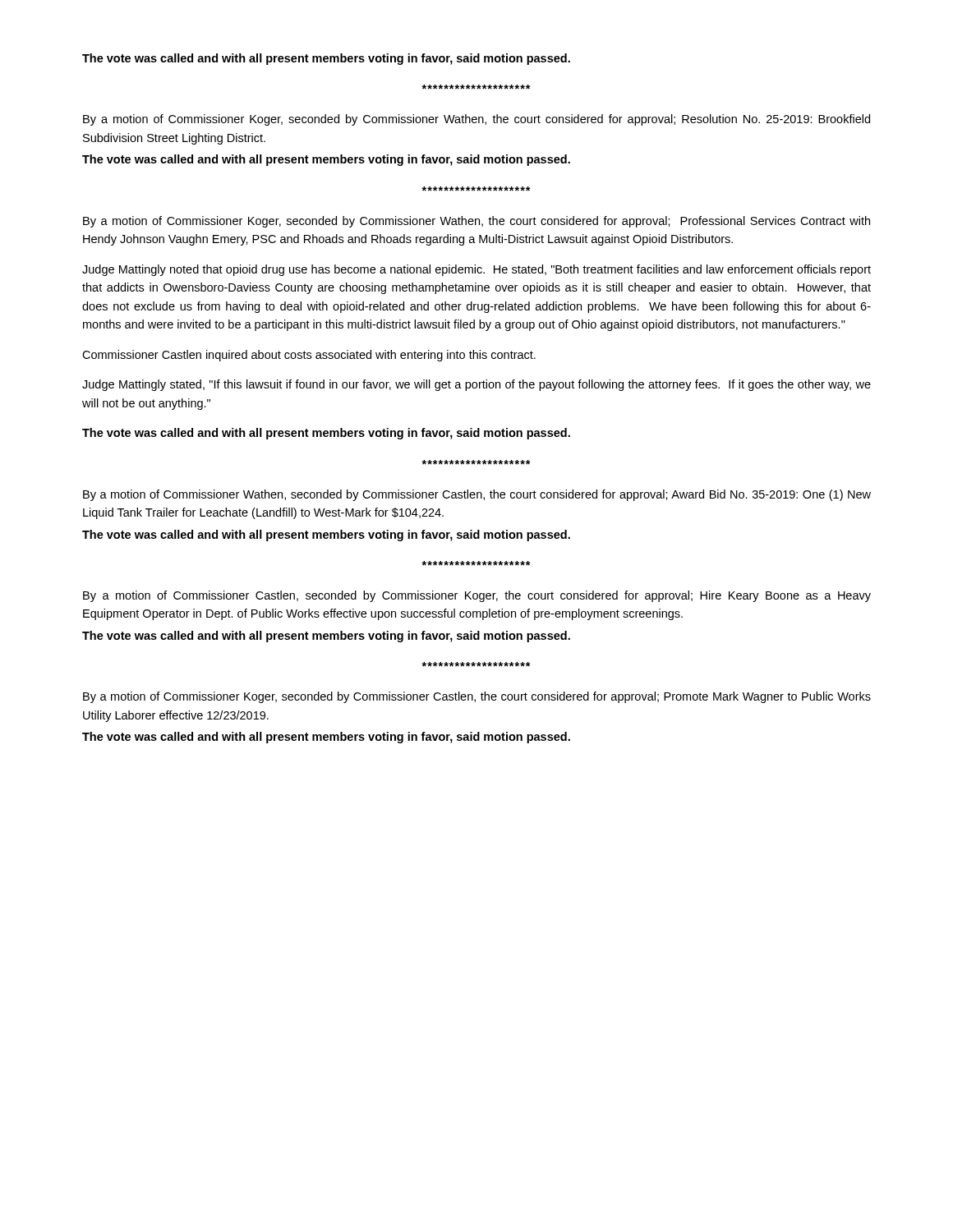
Task: Select the element starting "Judge Mattingly stated, "If"
Action: coord(476,394)
